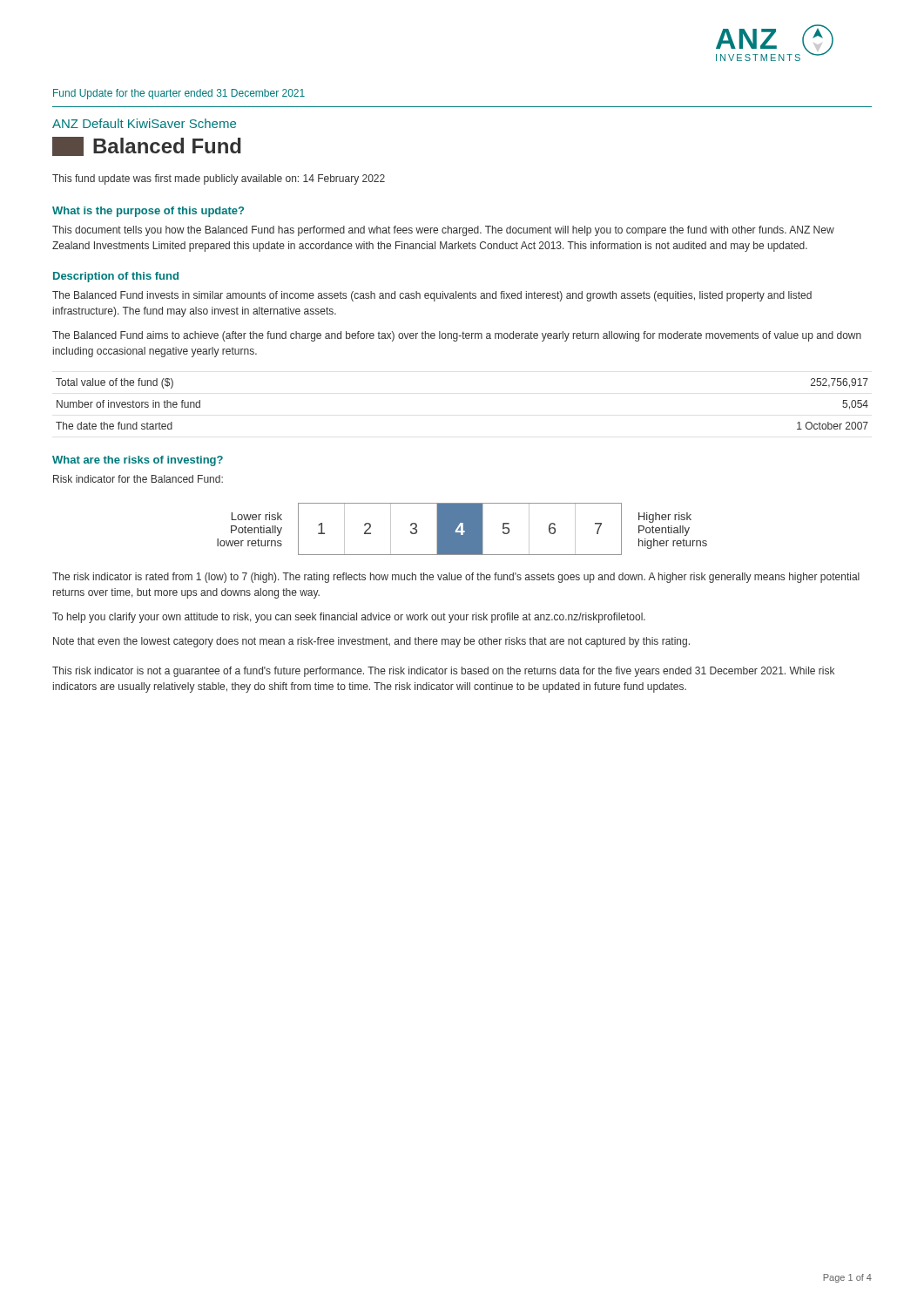Screen dimensions: 1307x924
Task: Select the region starting "The Balanced Fund aims to achieve (after the"
Action: point(457,343)
